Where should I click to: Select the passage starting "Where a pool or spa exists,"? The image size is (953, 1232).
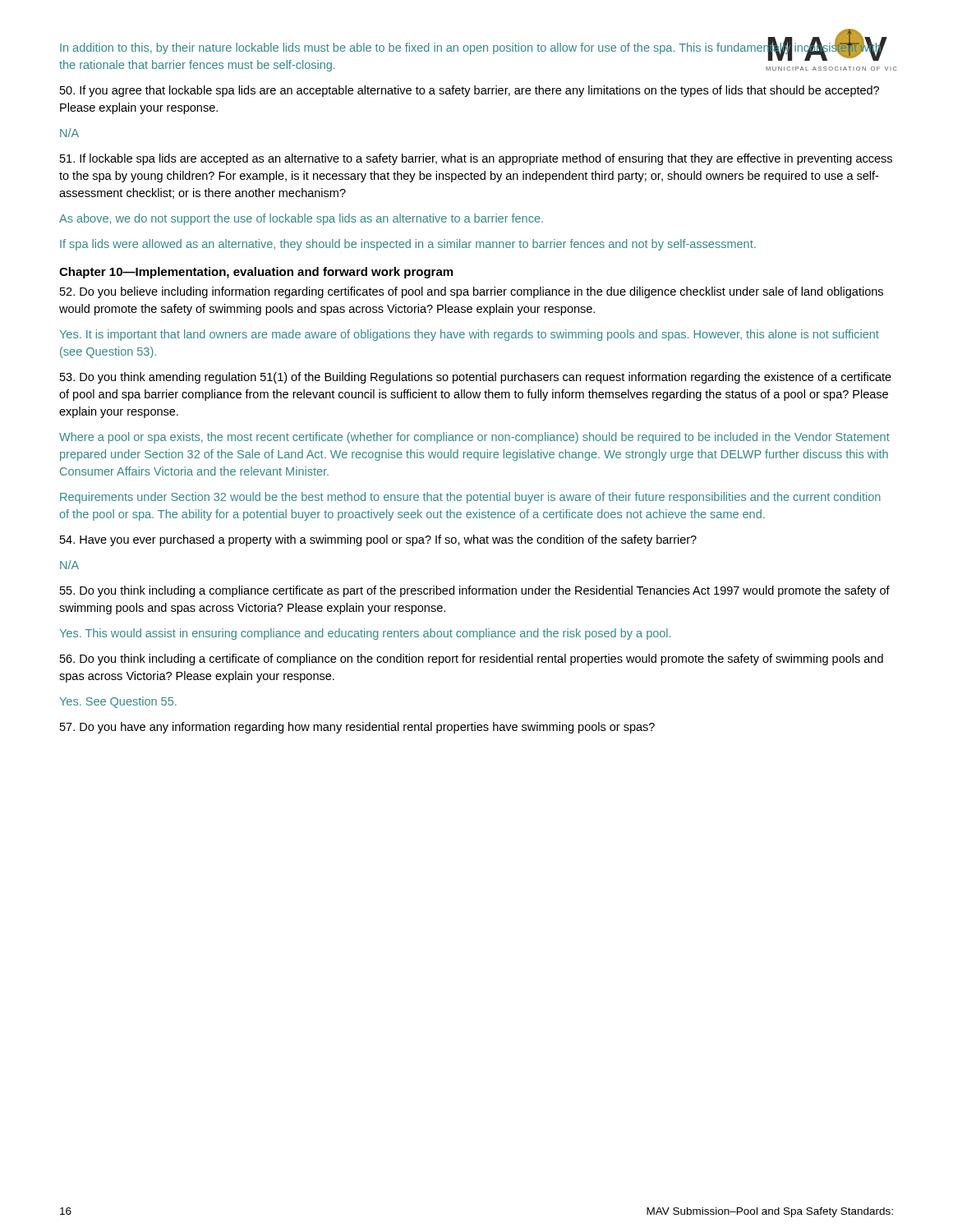point(474,454)
